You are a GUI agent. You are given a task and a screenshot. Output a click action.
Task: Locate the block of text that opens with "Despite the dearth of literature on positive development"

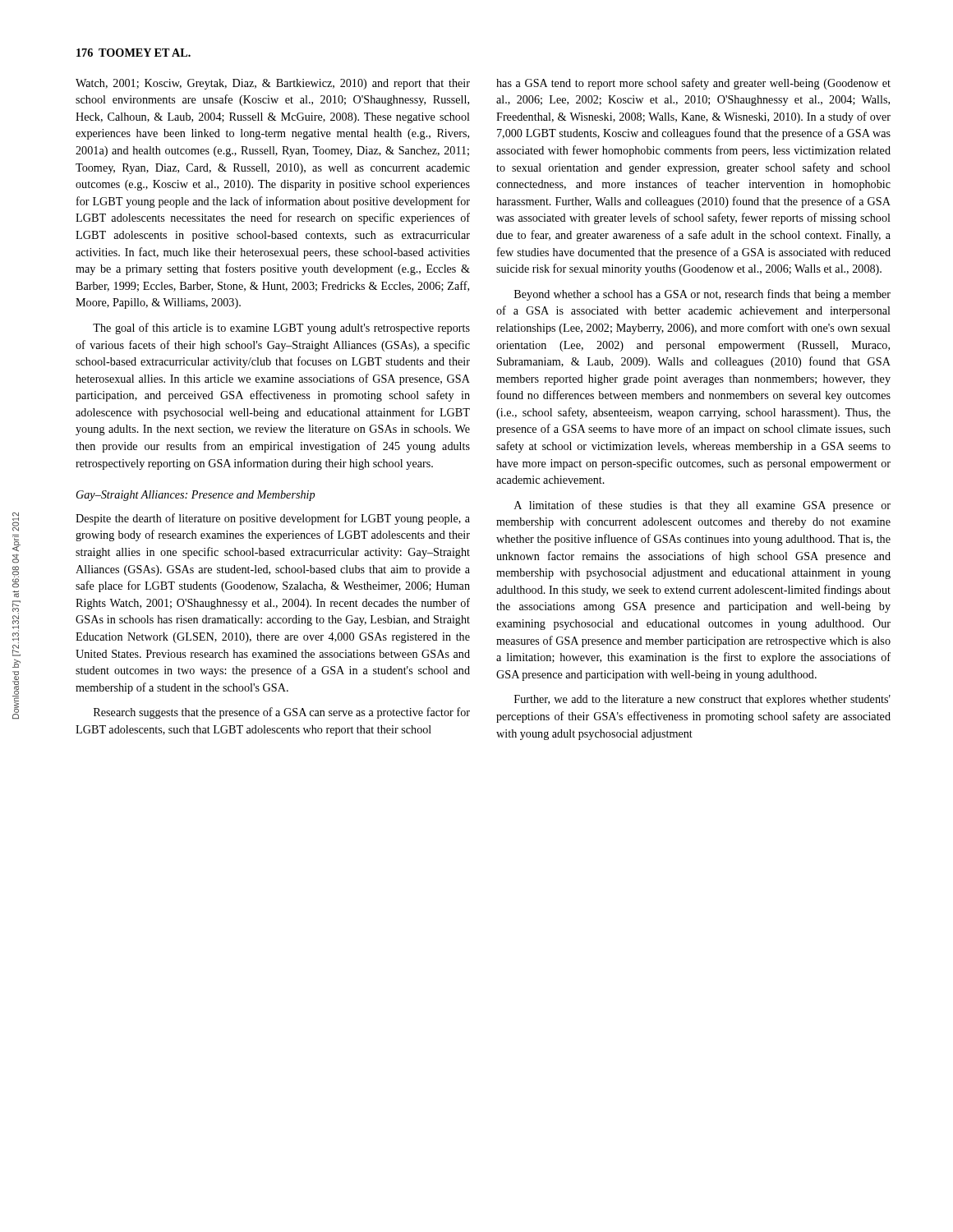coord(273,603)
